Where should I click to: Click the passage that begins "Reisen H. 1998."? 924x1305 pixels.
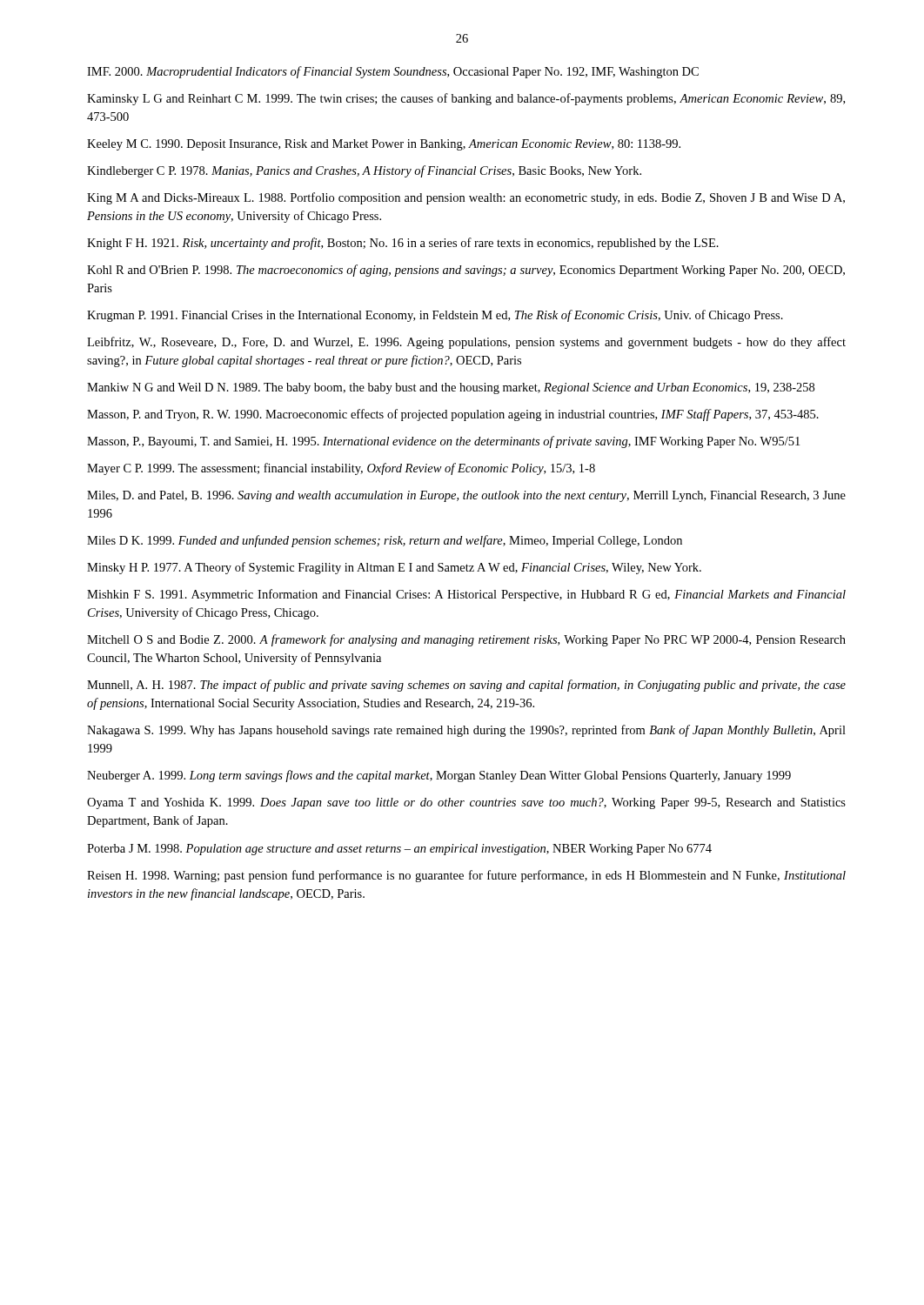(x=466, y=884)
